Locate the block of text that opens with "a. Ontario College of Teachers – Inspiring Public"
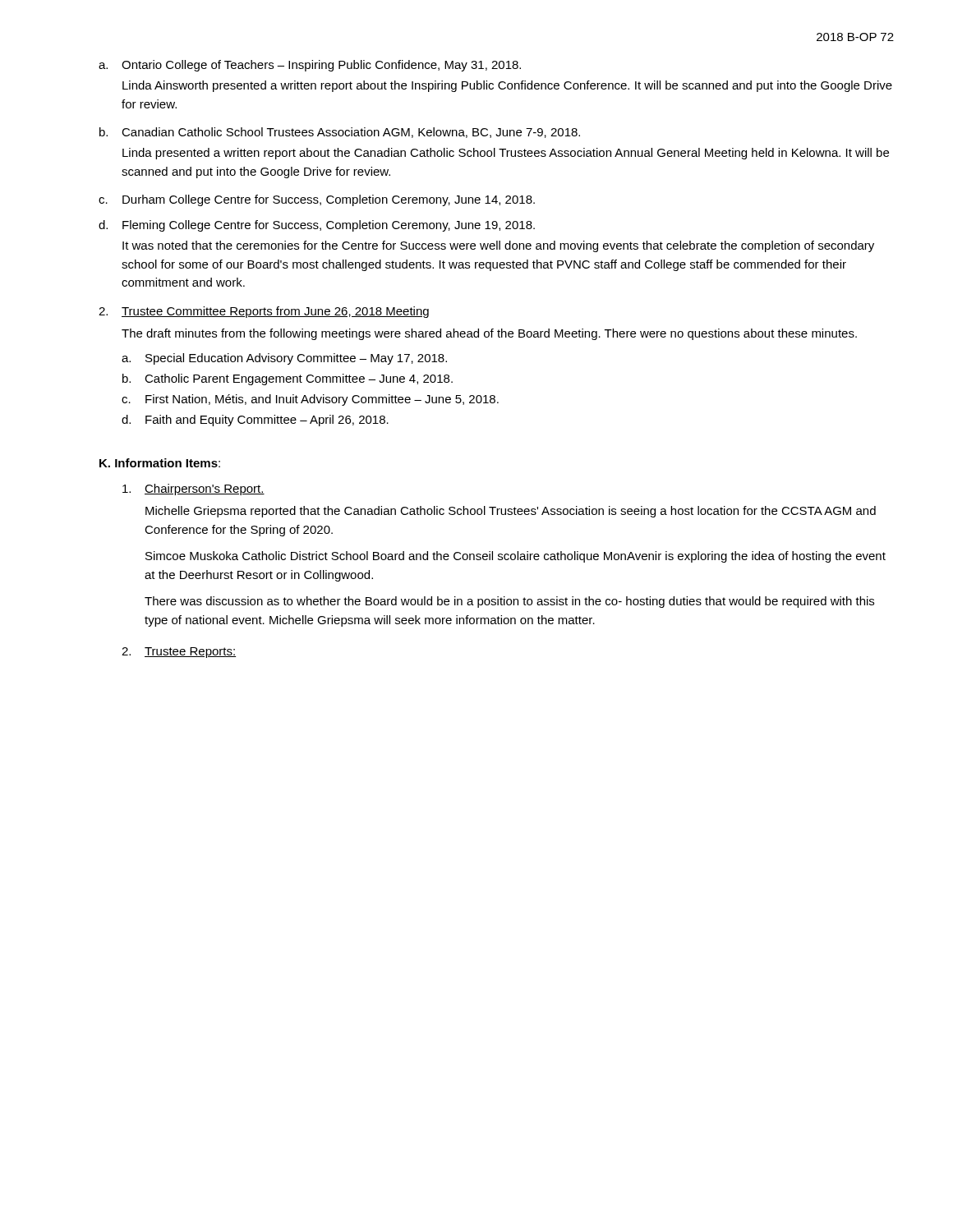This screenshot has width=953, height=1232. pyautogui.click(x=496, y=64)
